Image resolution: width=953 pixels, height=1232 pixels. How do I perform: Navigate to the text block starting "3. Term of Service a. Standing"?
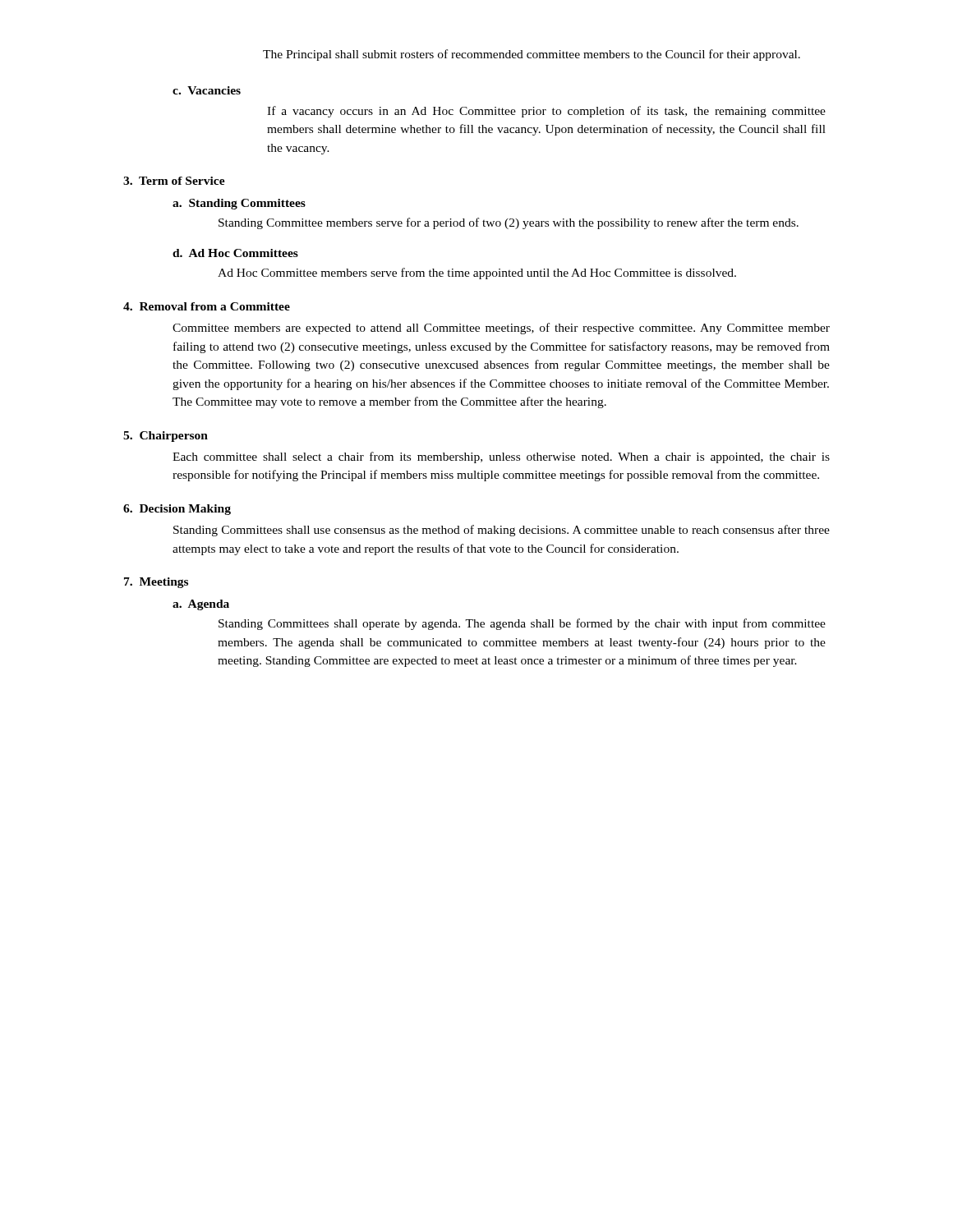pos(501,227)
